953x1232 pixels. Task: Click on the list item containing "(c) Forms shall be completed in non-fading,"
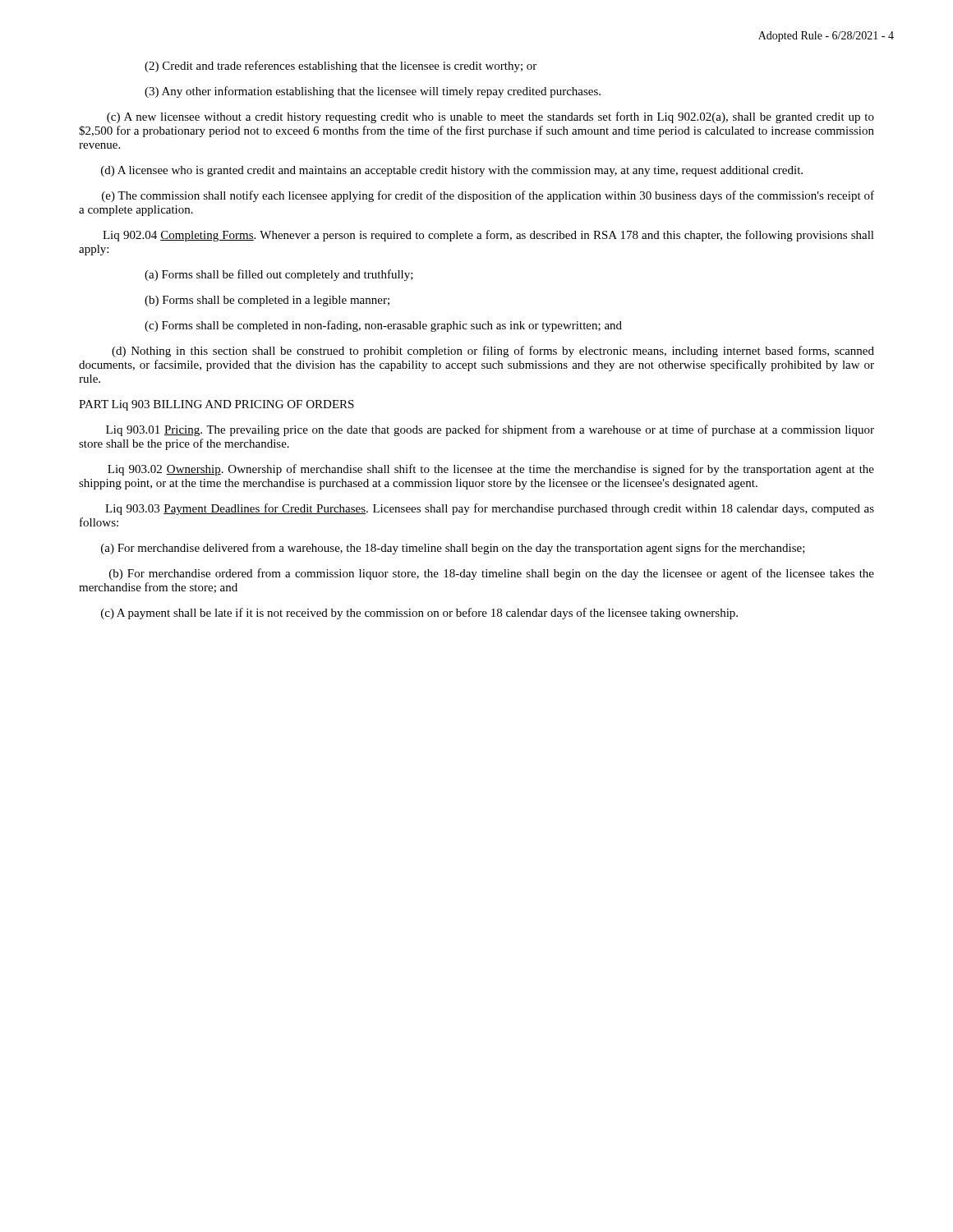383,325
